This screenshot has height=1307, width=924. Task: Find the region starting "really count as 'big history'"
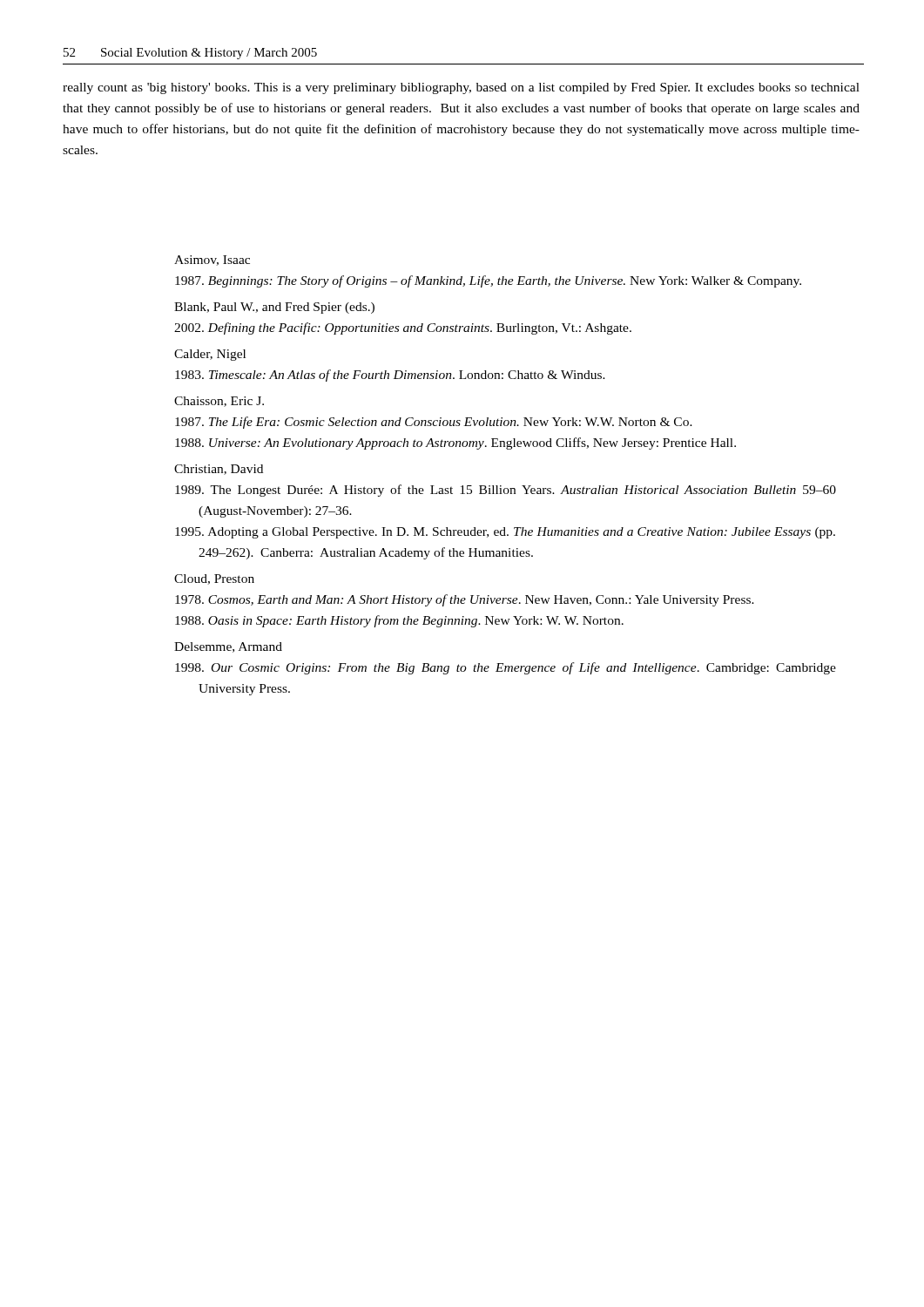pyautogui.click(x=461, y=118)
